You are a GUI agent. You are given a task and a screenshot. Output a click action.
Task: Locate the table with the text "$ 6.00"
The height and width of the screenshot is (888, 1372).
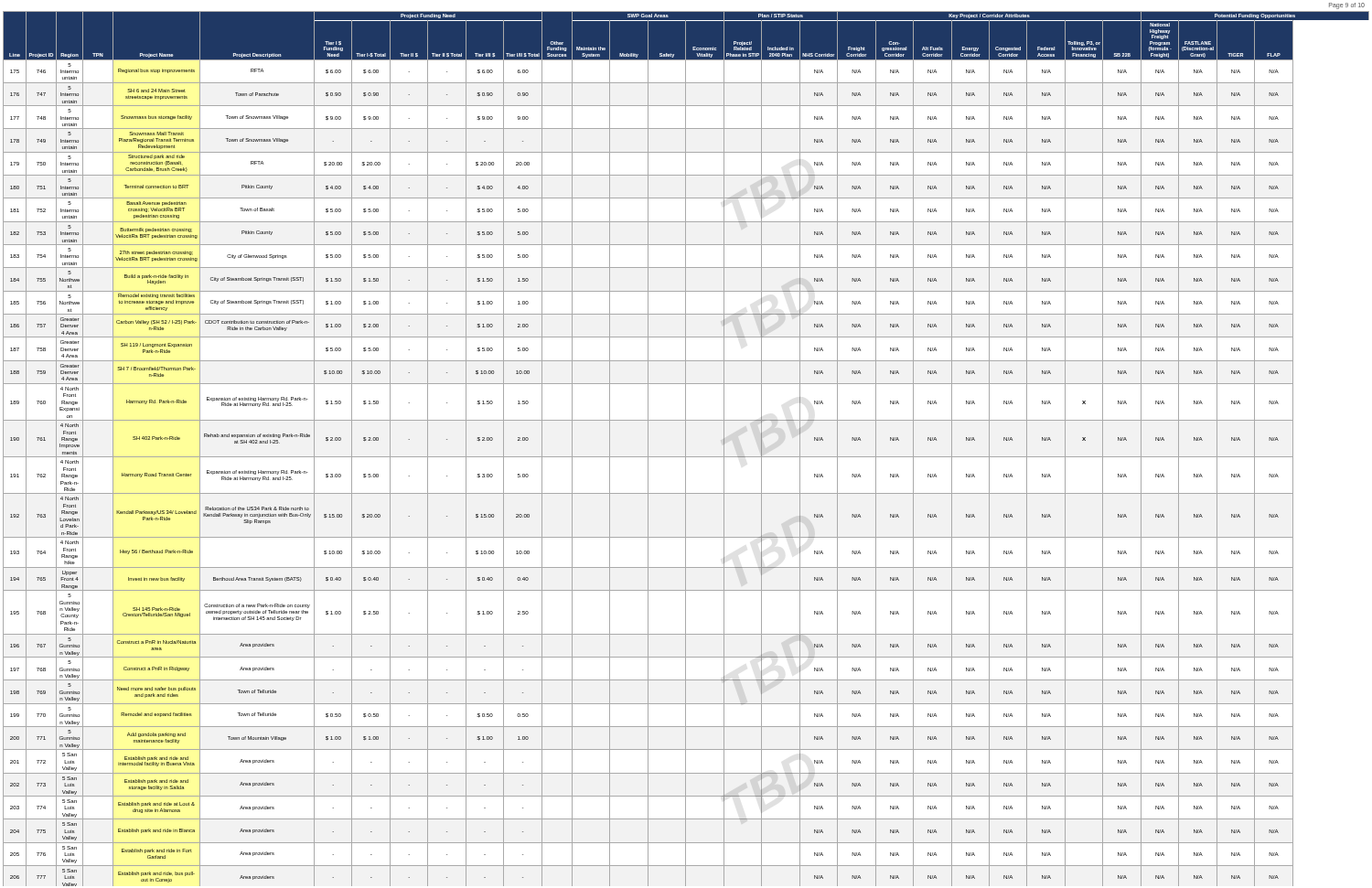[x=686, y=449]
